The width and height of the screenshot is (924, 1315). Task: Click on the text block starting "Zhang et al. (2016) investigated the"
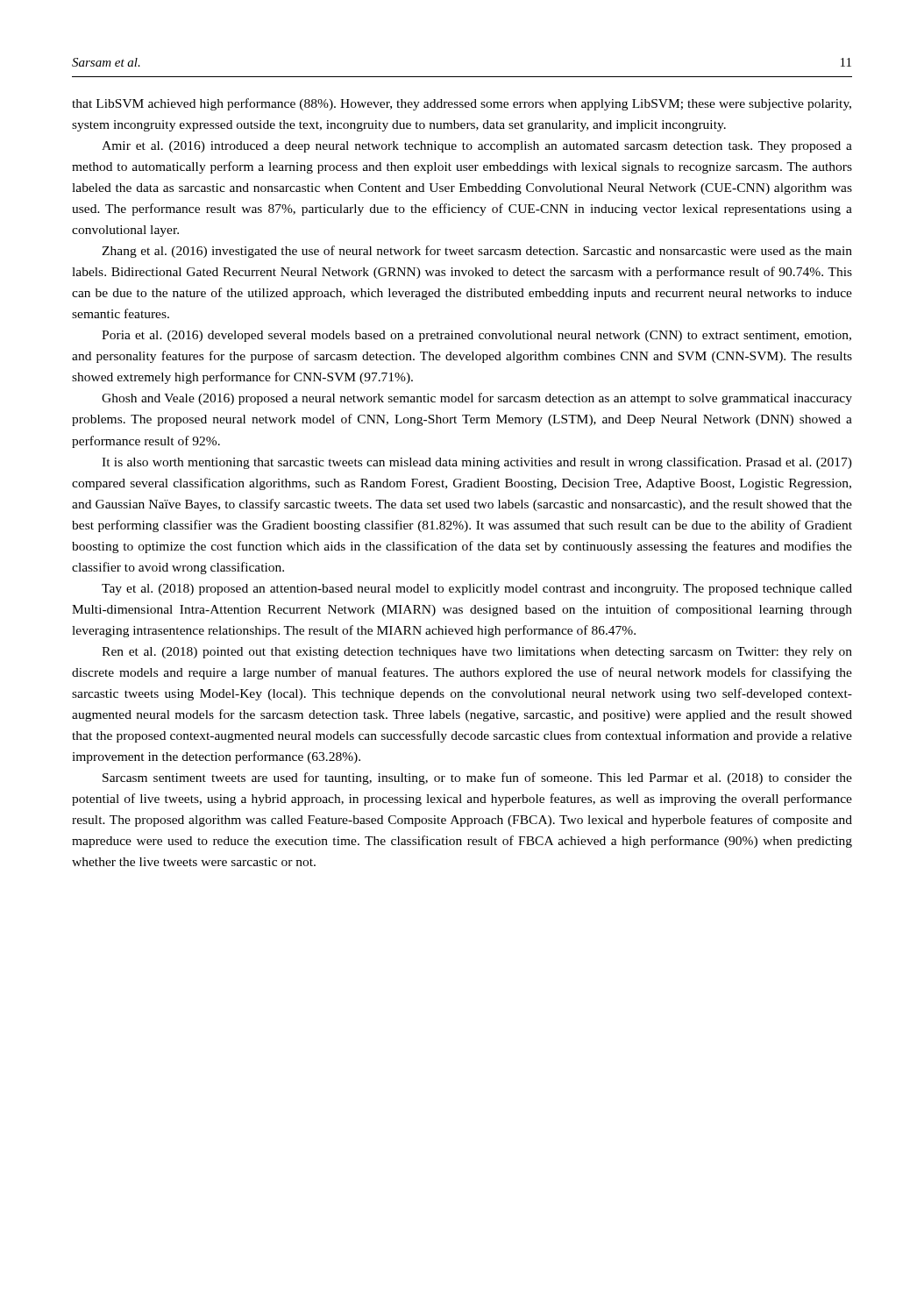pyautogui.click(x=462, y=283)
